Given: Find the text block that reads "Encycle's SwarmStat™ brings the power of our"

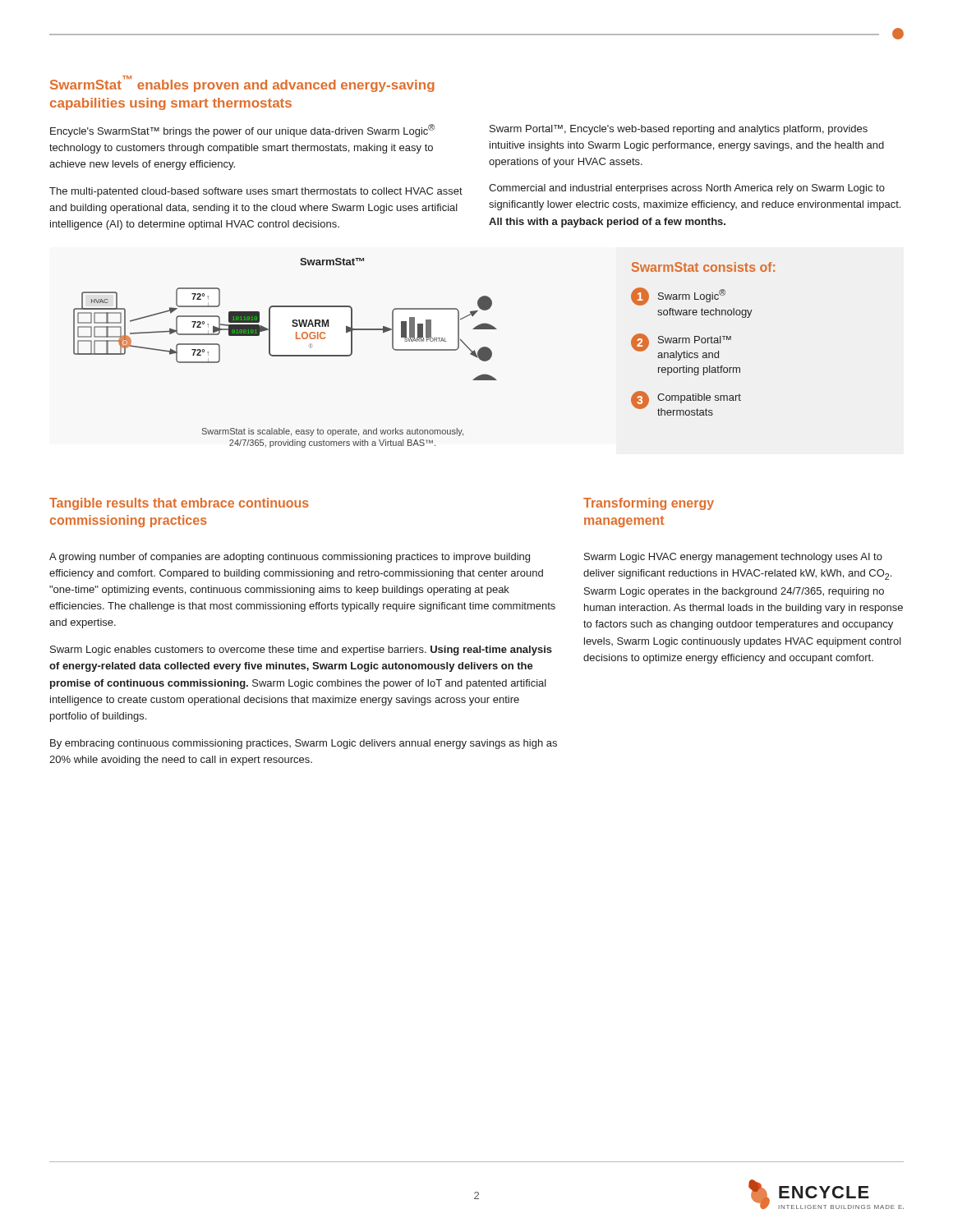Looking at the screenshot, I should point(257,177).
